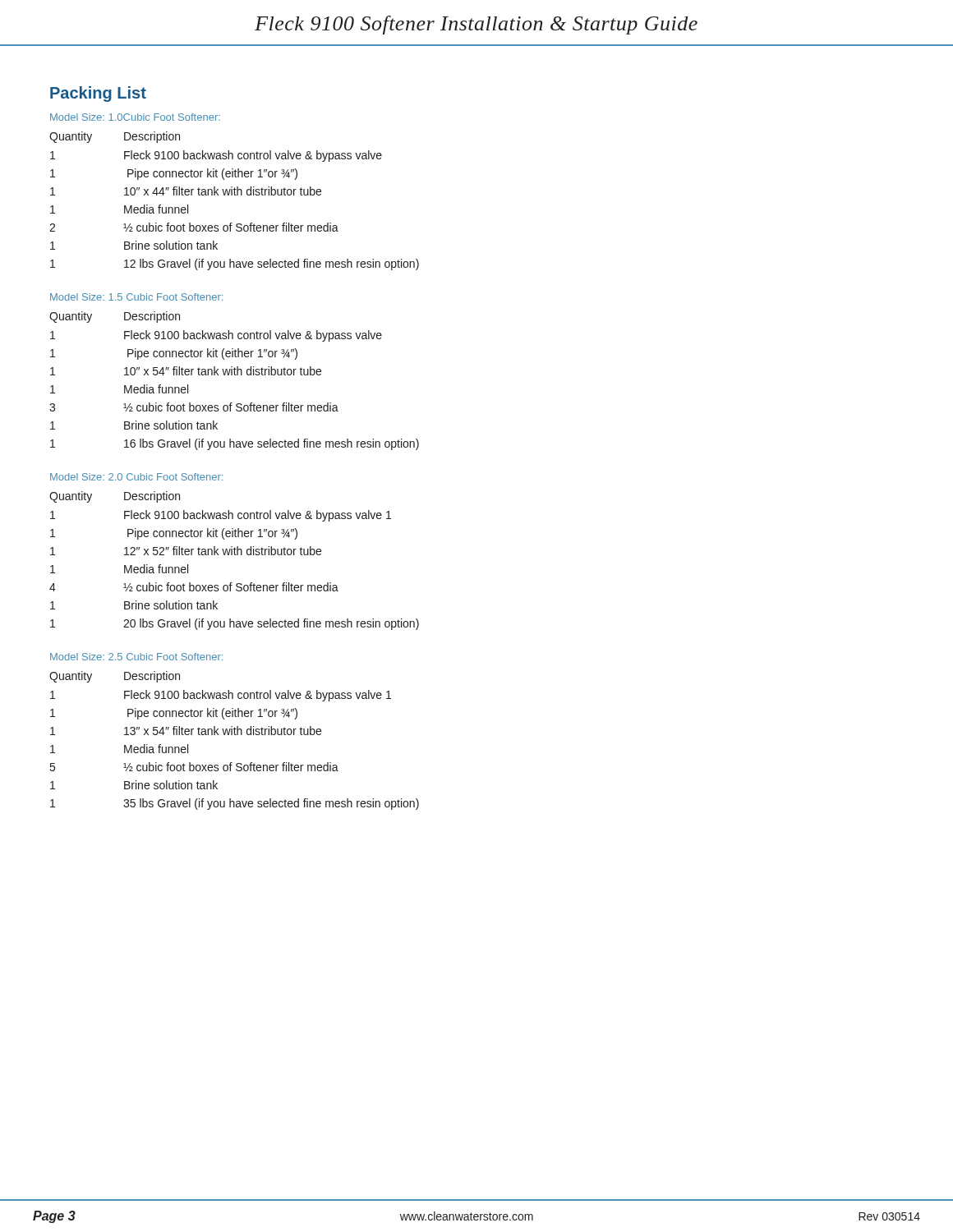Click where it says "Model Size: 1.5 Cubic Foot Softener:"
This screenshot has height=1232, width=953.
click(x=137, y=297)
